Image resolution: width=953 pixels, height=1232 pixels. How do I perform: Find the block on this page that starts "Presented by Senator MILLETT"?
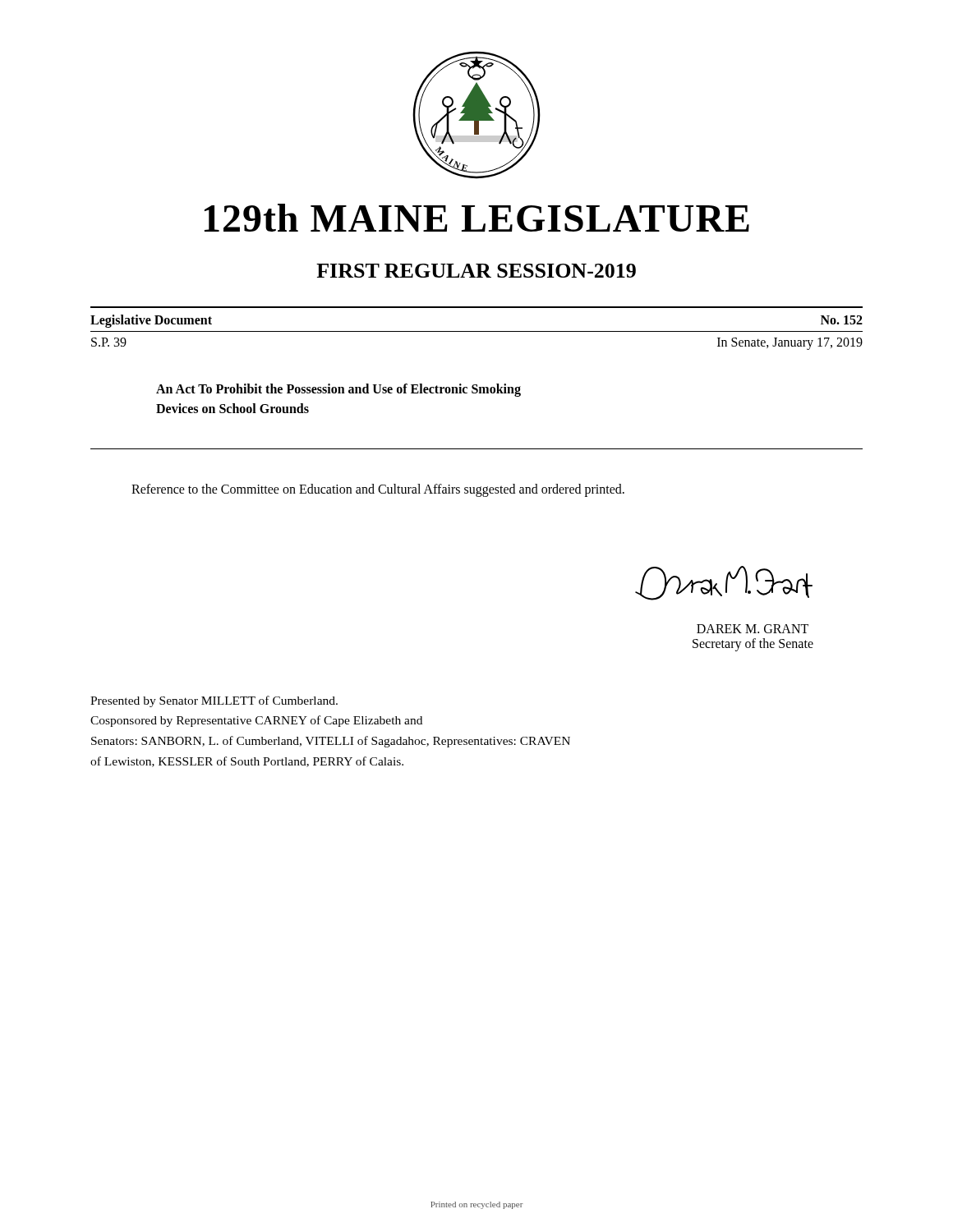pos(330,730)
